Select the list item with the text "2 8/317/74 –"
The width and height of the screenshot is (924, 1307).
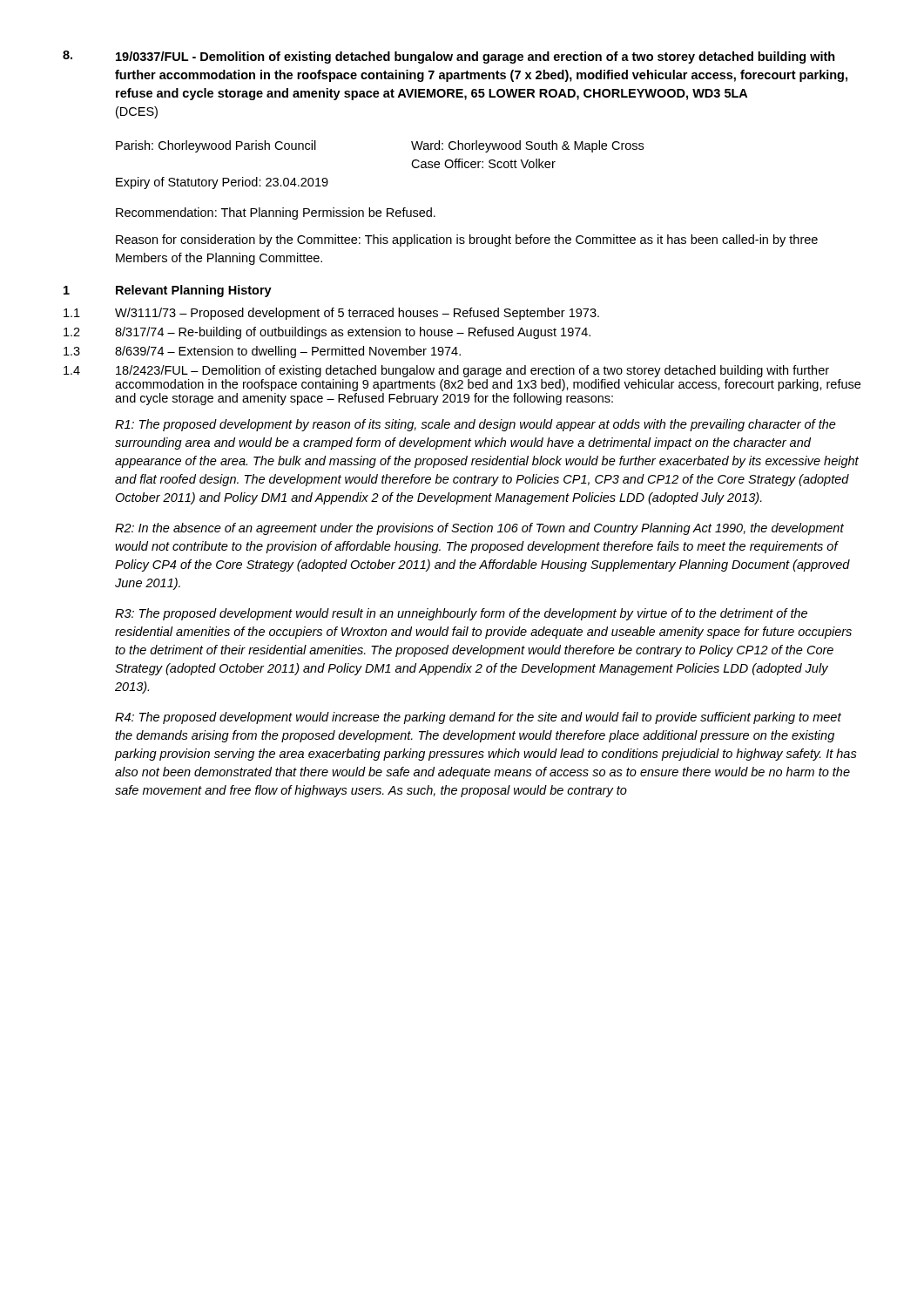coord(462,332)
